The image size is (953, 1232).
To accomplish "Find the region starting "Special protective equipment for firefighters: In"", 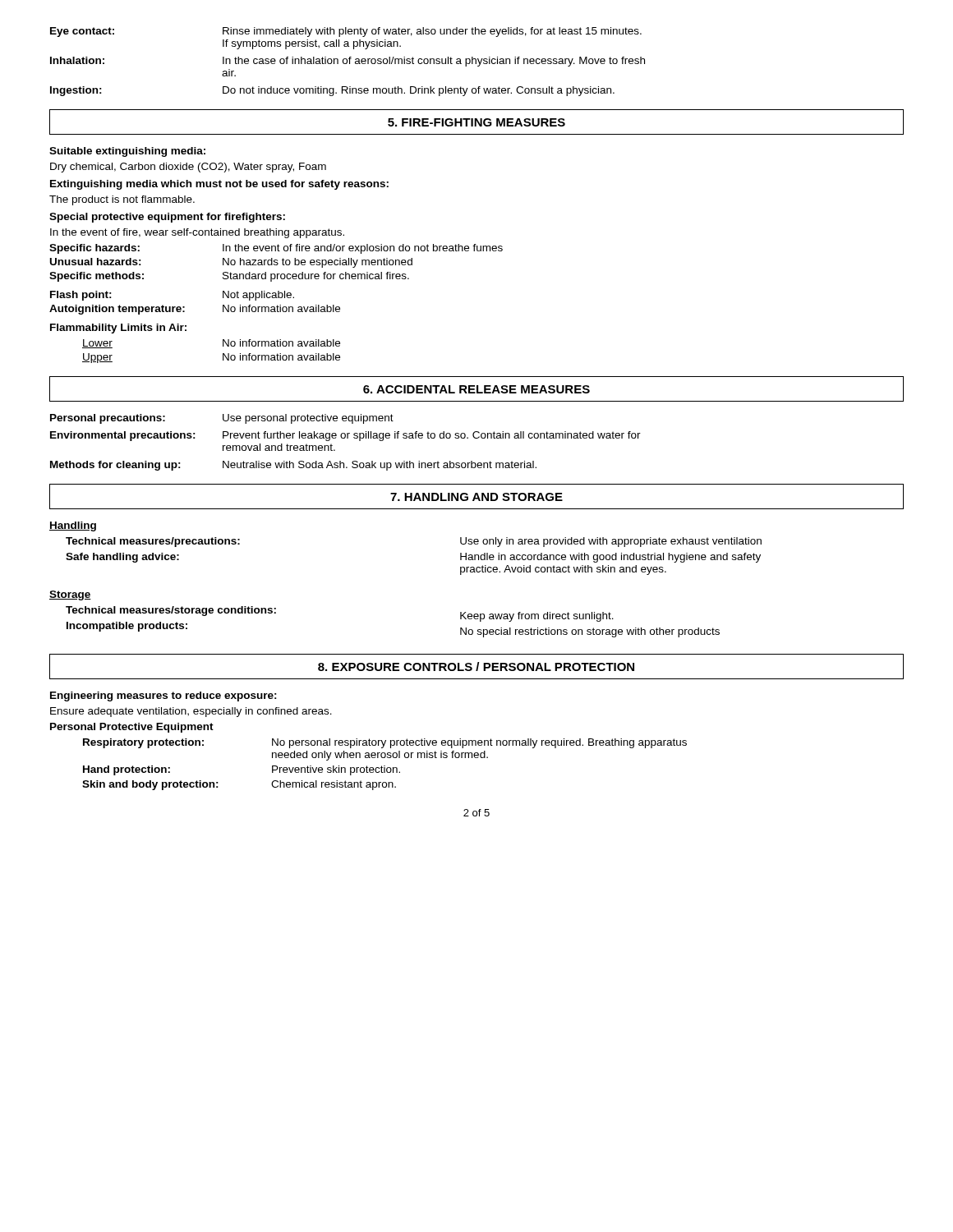I will (x=167, y=218).
